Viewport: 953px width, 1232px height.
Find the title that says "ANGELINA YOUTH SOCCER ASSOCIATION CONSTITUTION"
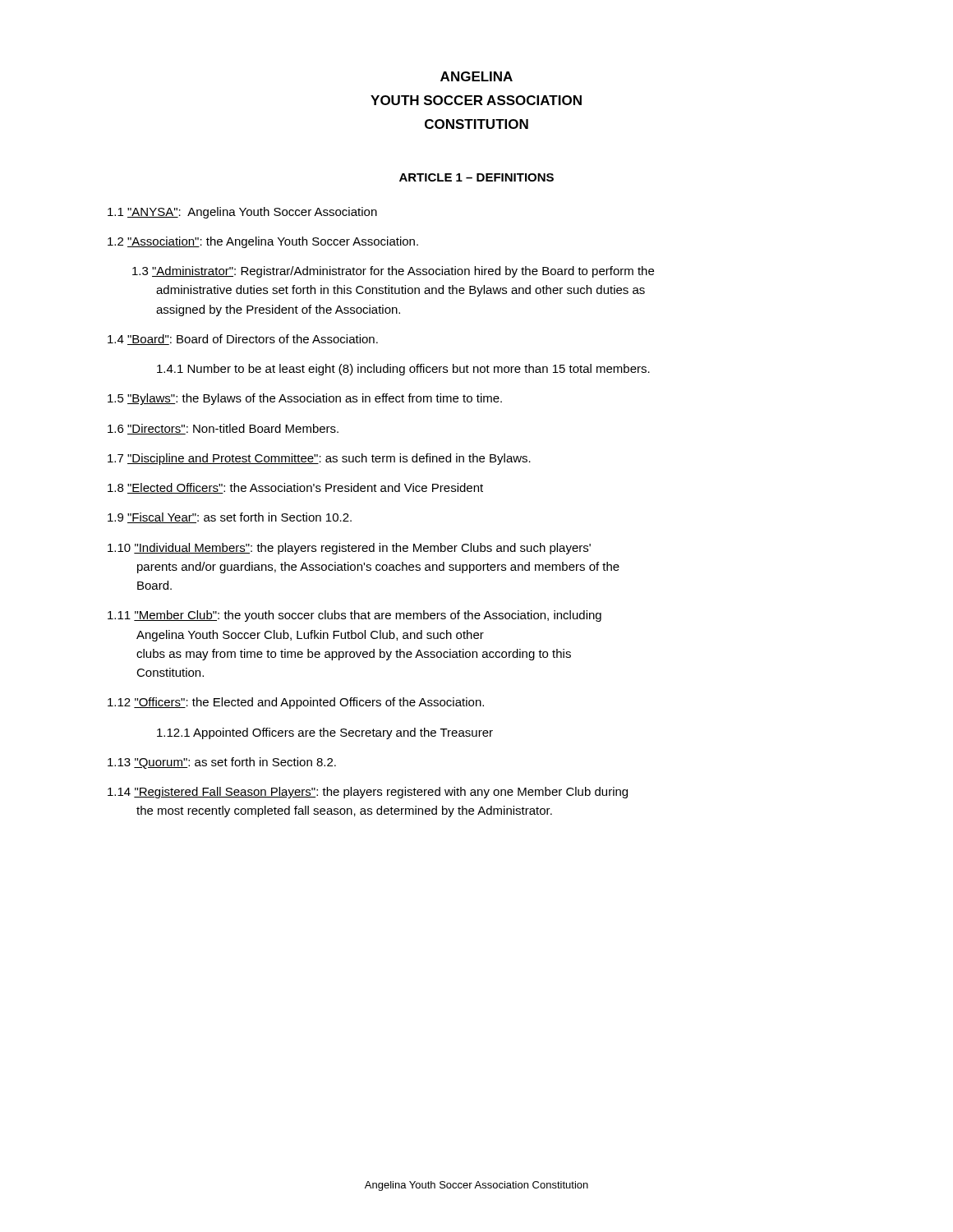(476, 101)
